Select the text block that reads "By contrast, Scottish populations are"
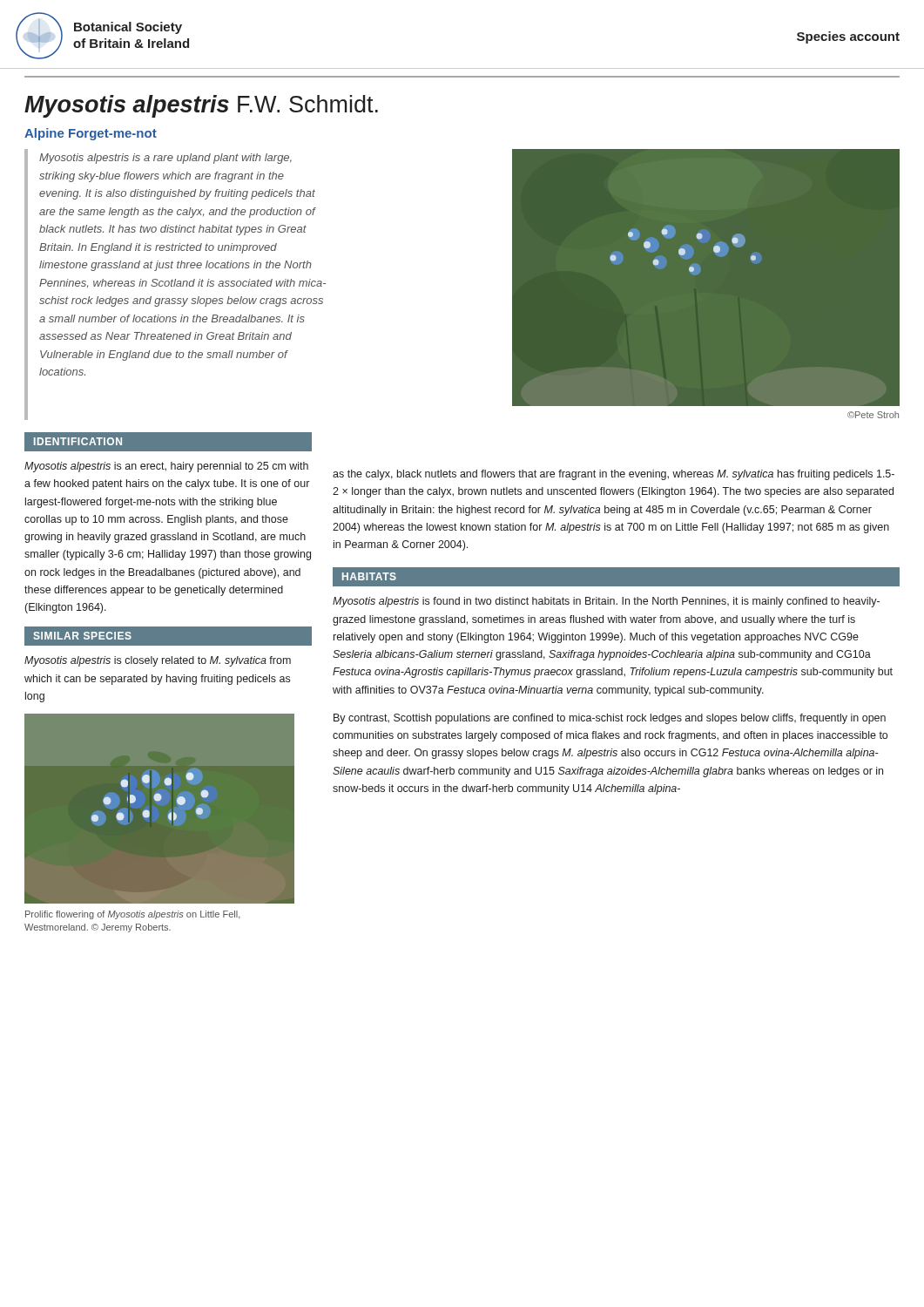Screen dimensions: 1307x924 click(610, 753)
